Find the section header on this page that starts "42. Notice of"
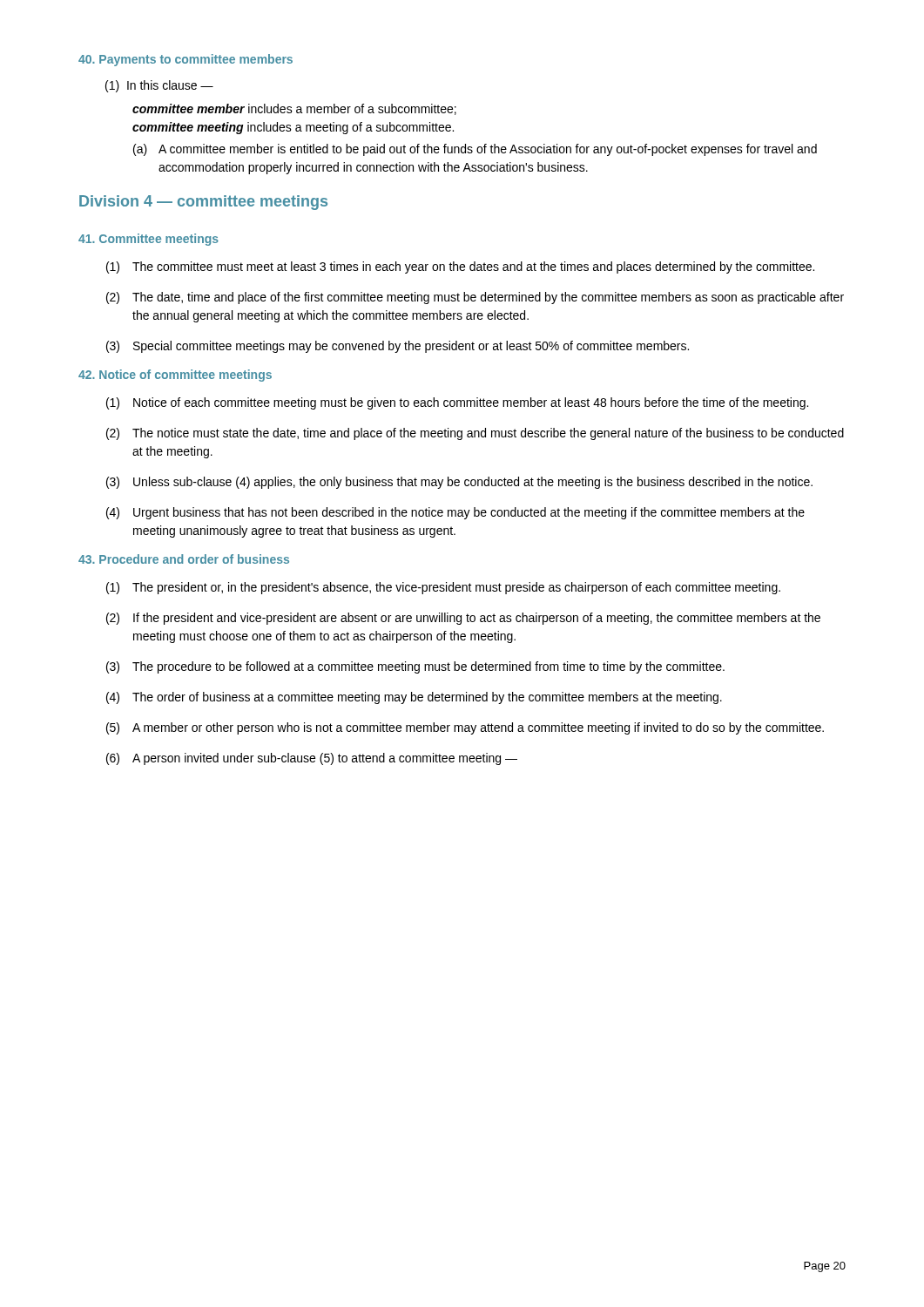The height and width of the screenshot is (1307, 924). [175, 375]
